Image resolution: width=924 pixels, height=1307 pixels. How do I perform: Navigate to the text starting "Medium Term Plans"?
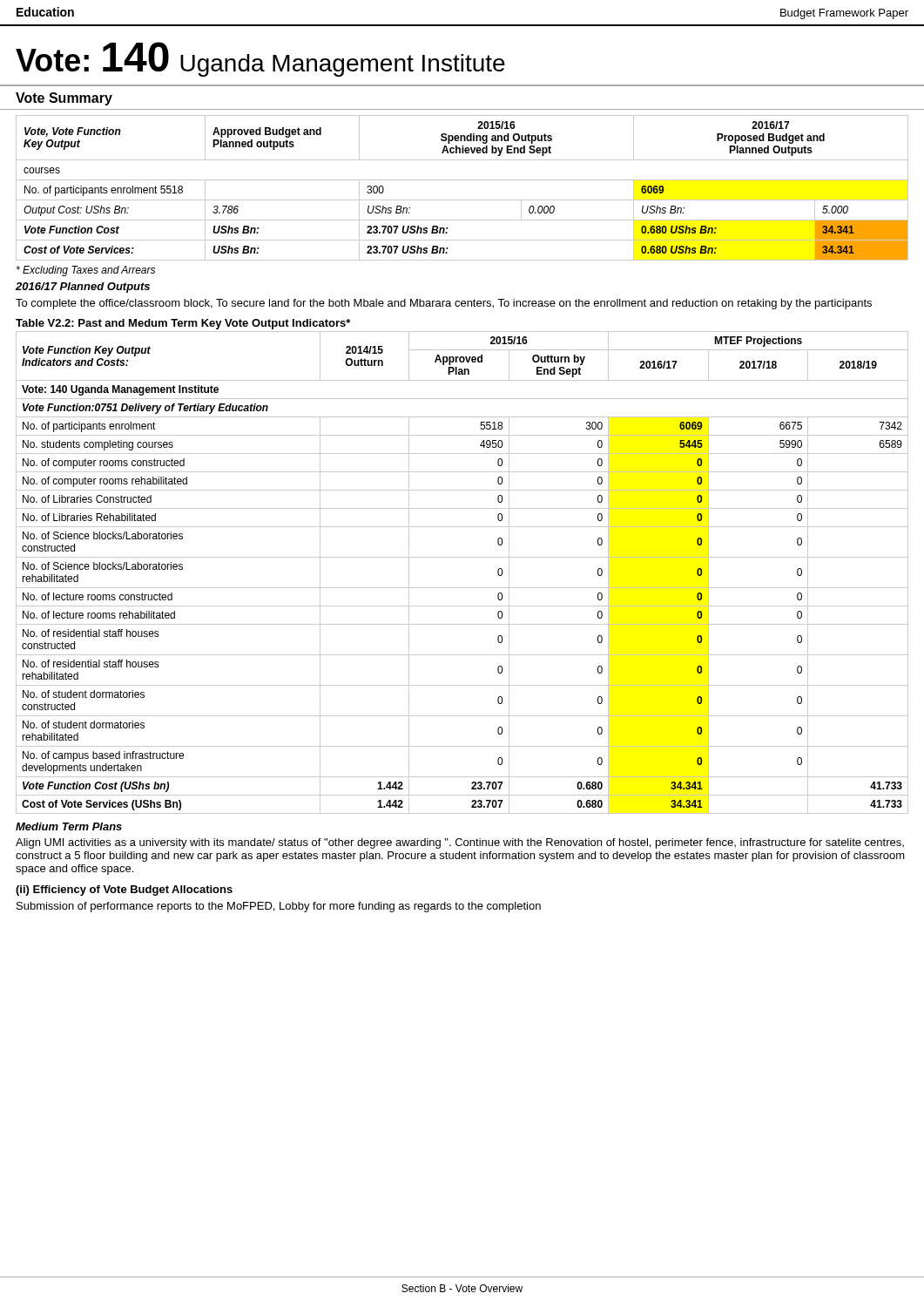tap(69, 826)
